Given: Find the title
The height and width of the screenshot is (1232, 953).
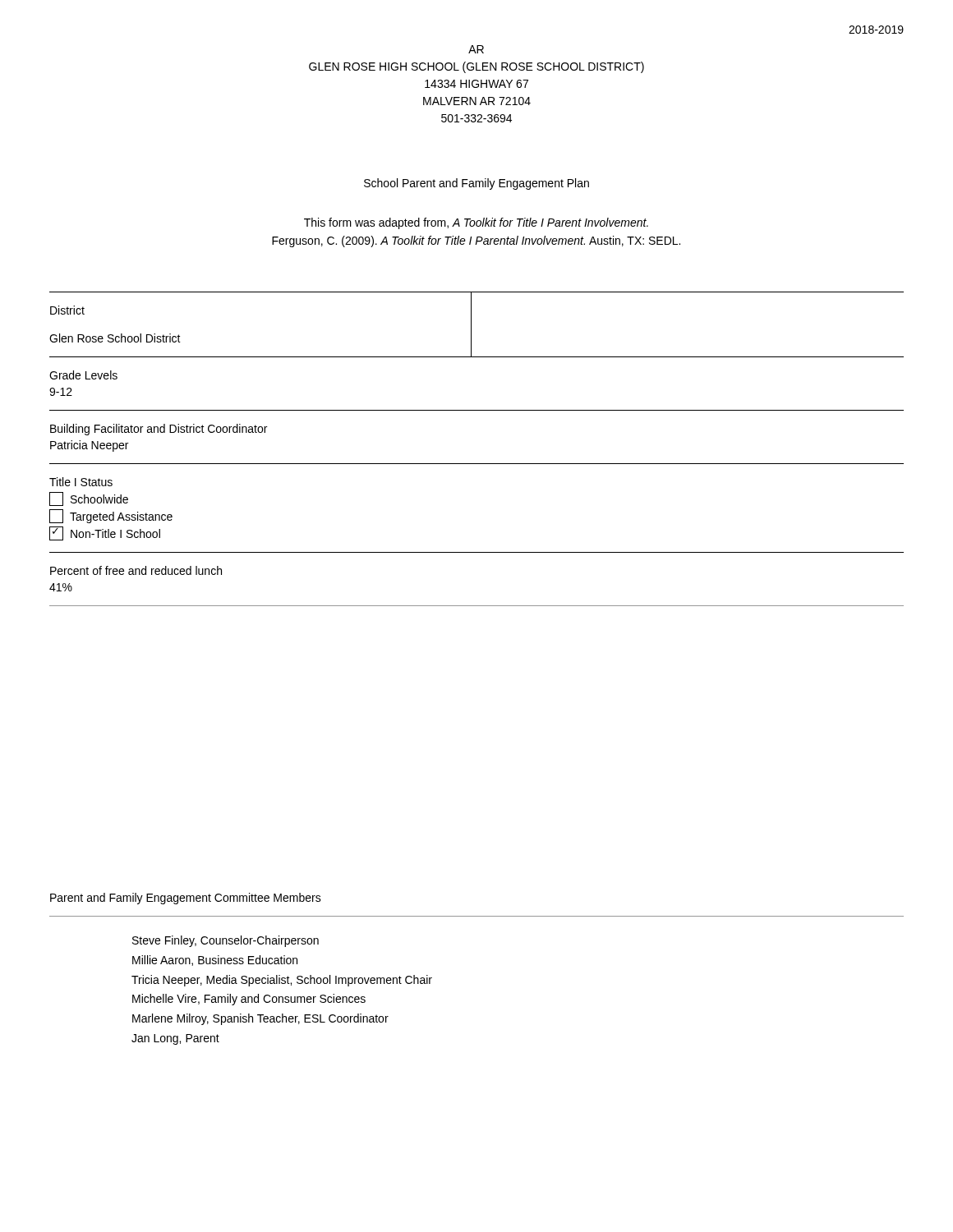Looking at the screenshot, I should [476, 84].
